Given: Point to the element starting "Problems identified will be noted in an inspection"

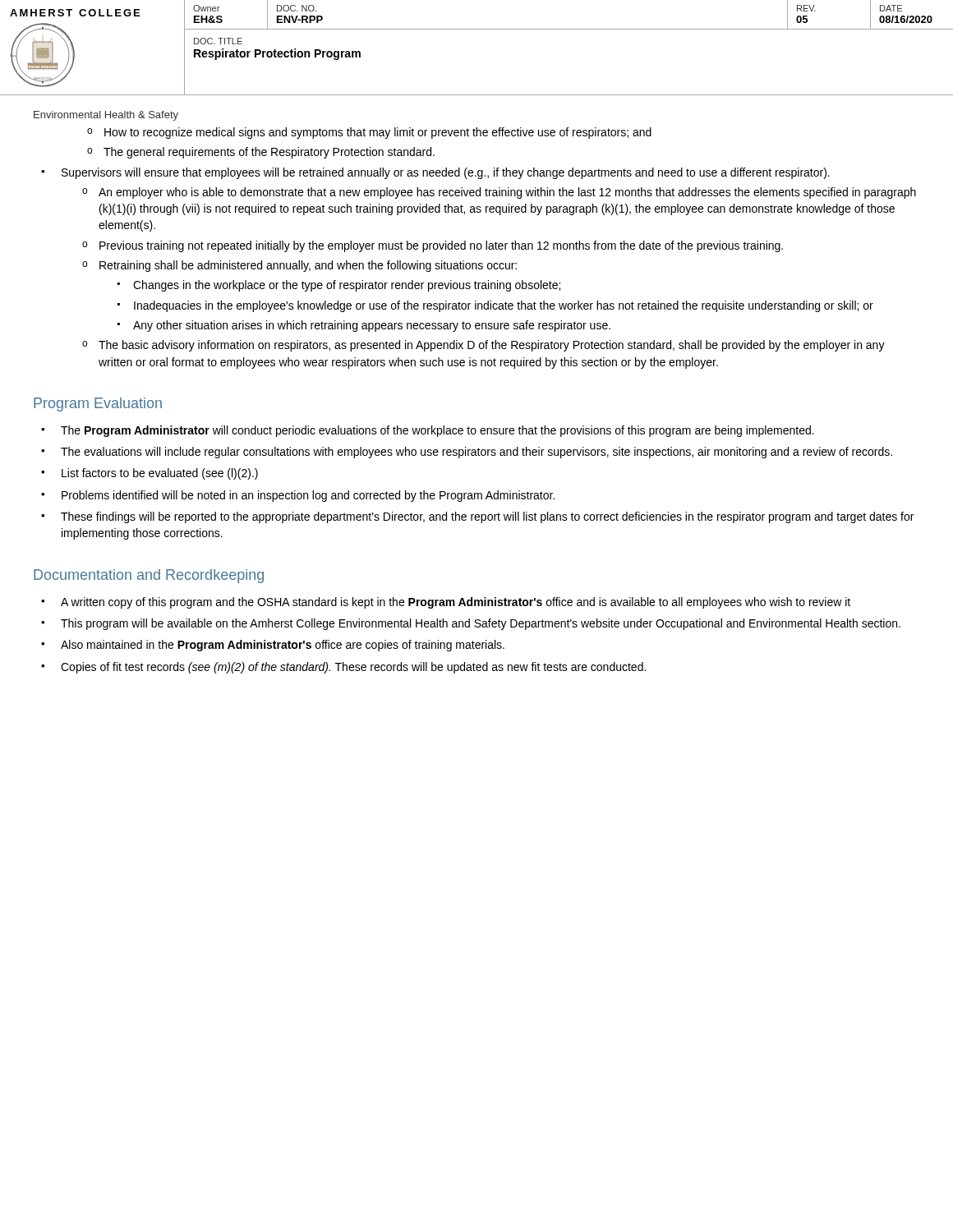Looking at the screenshot, I should pos(308,495).
